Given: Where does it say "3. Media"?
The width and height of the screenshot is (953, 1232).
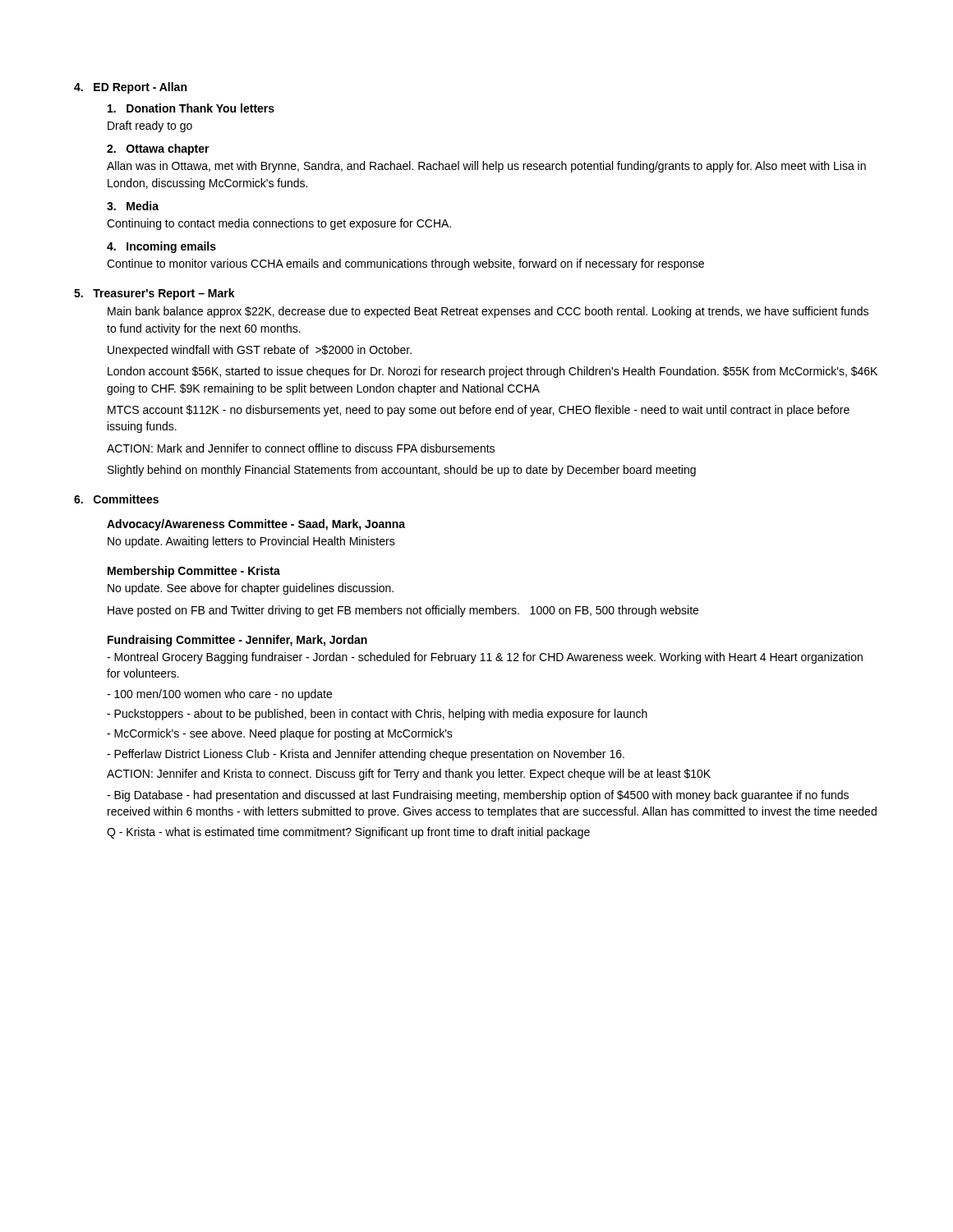Looking at the screenshot, I should 133,206.
